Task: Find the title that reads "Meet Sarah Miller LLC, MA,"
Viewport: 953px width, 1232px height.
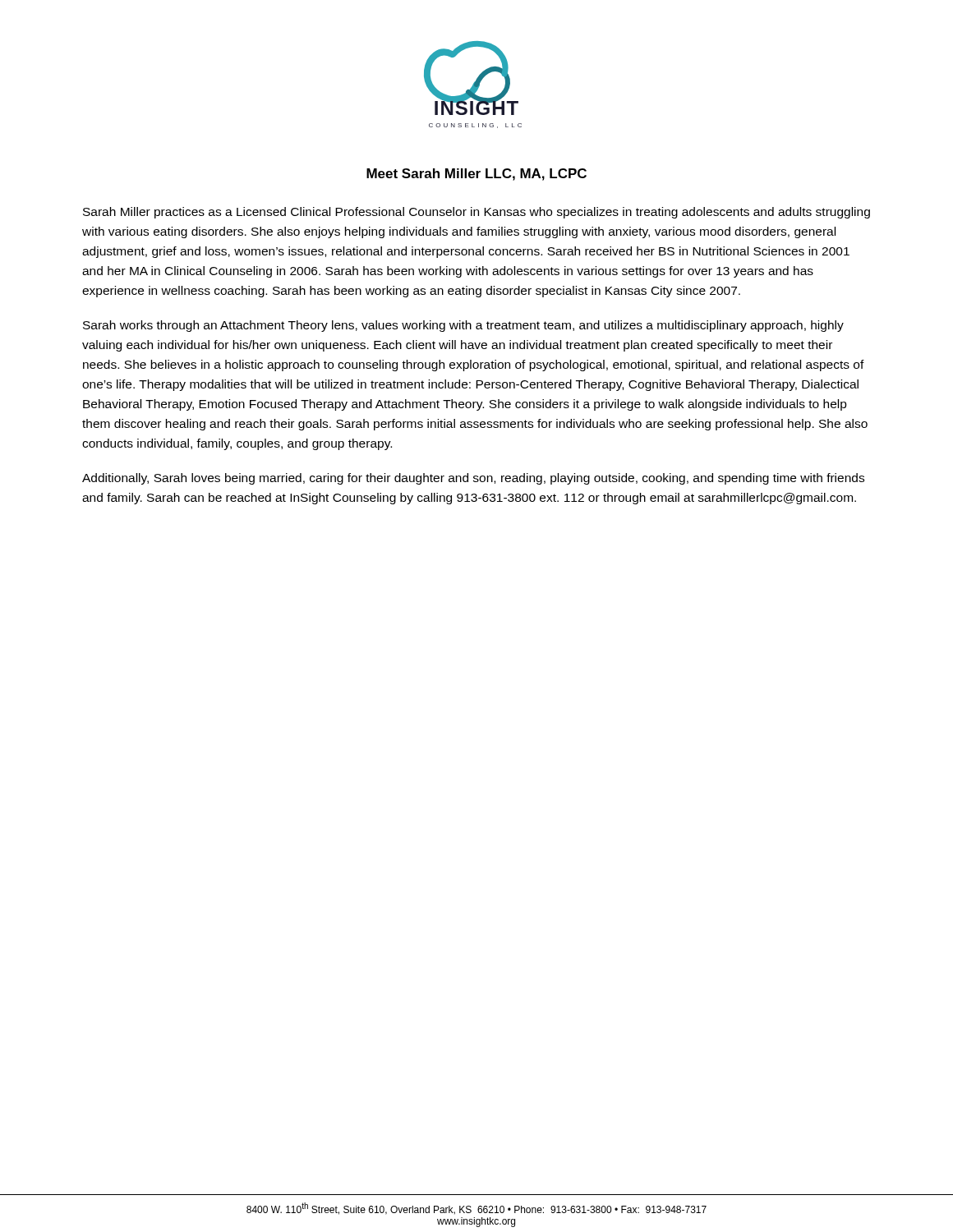Action: tap(476, 174)
